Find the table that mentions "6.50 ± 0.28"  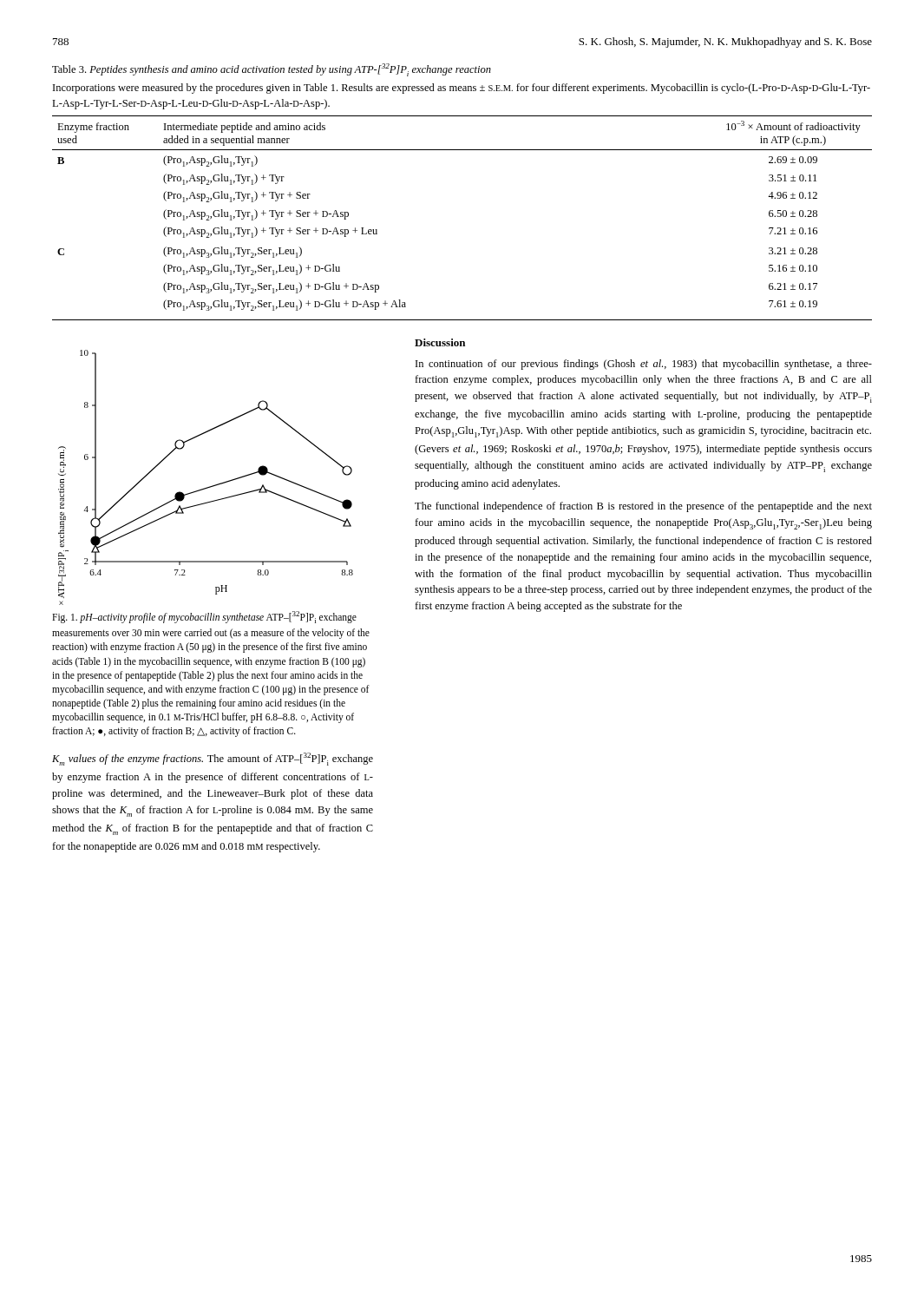(x=462, y=218)
